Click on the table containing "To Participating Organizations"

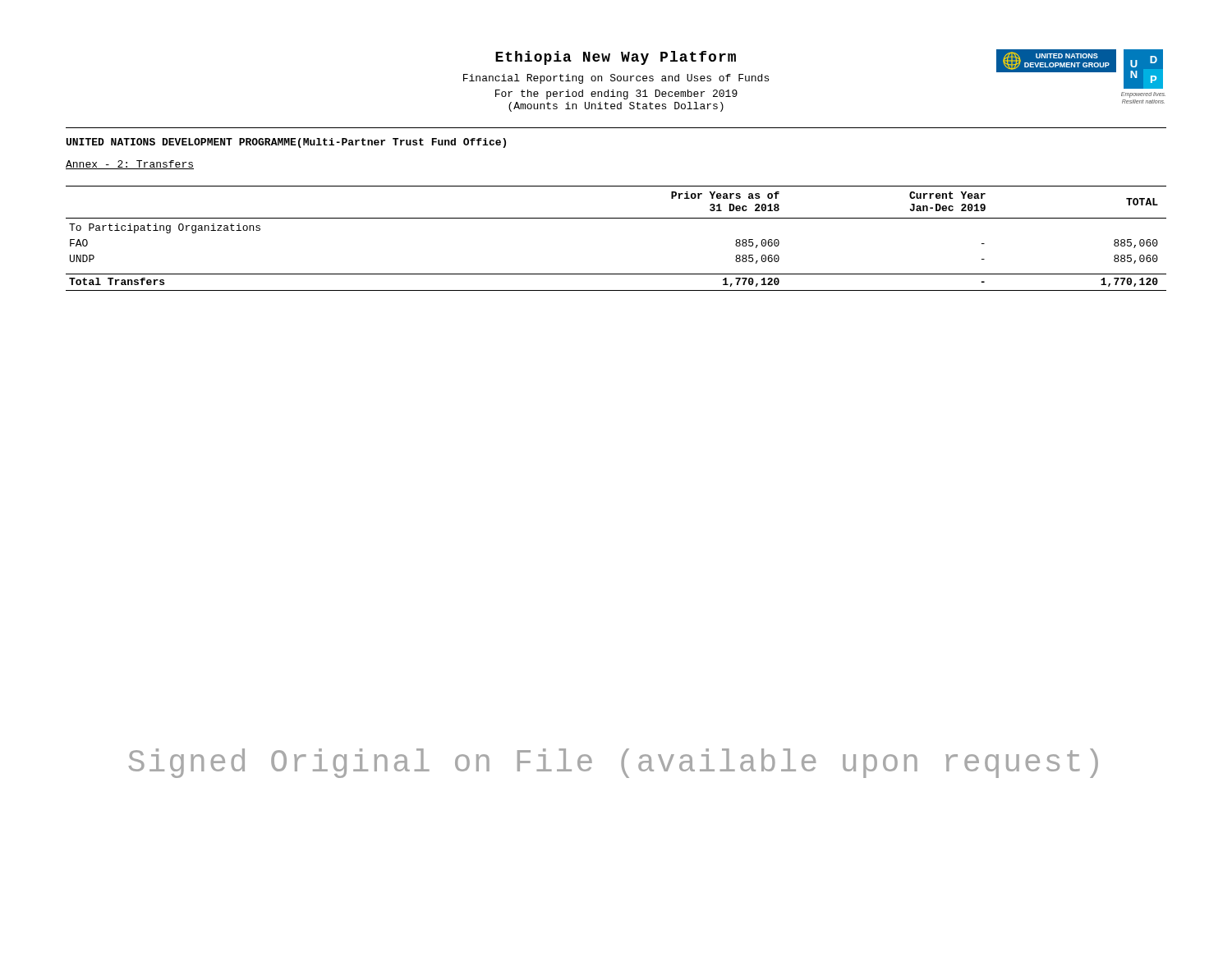[x=616, y=238]
